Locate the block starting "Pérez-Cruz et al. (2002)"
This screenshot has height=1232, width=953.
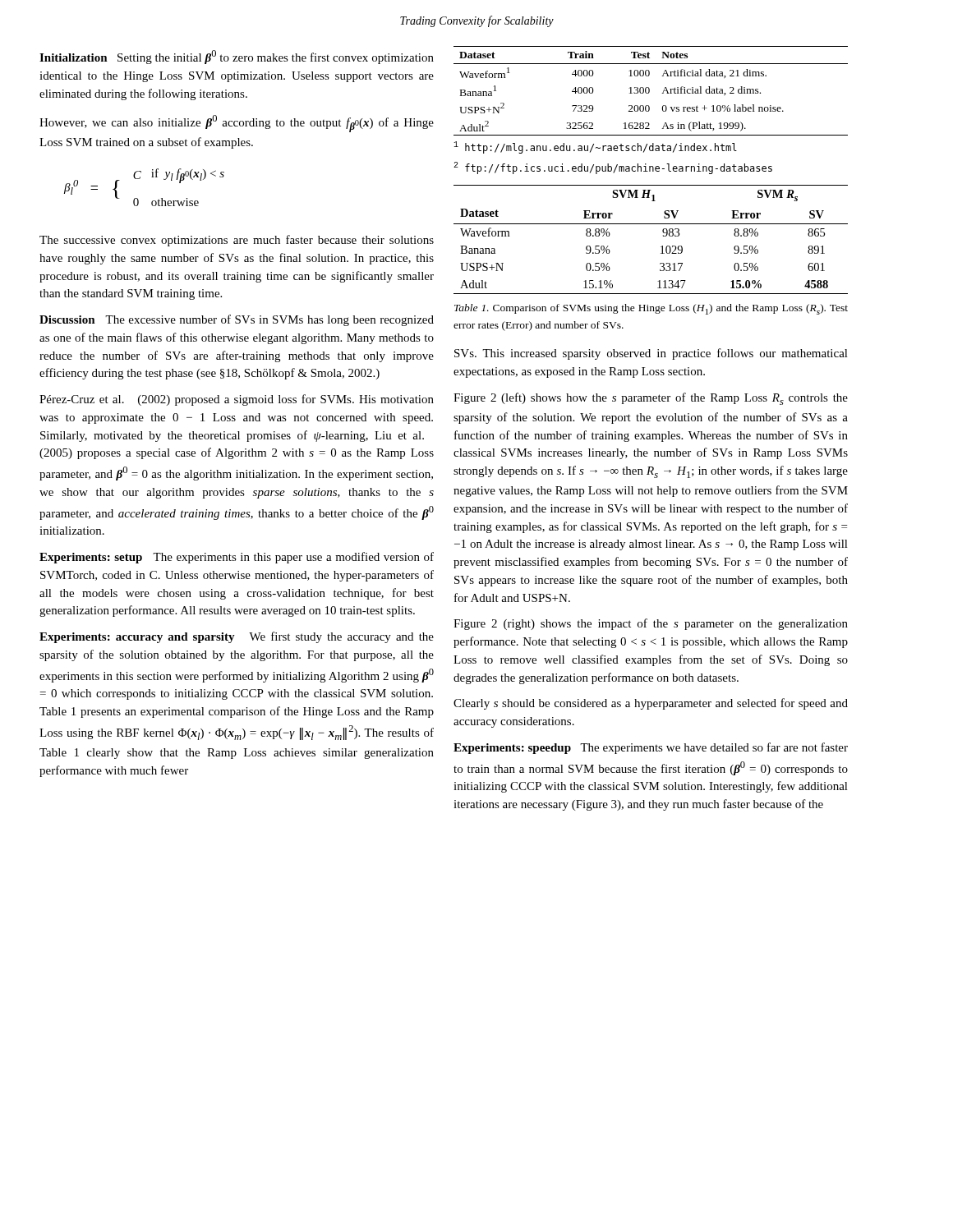coord(237,466)
